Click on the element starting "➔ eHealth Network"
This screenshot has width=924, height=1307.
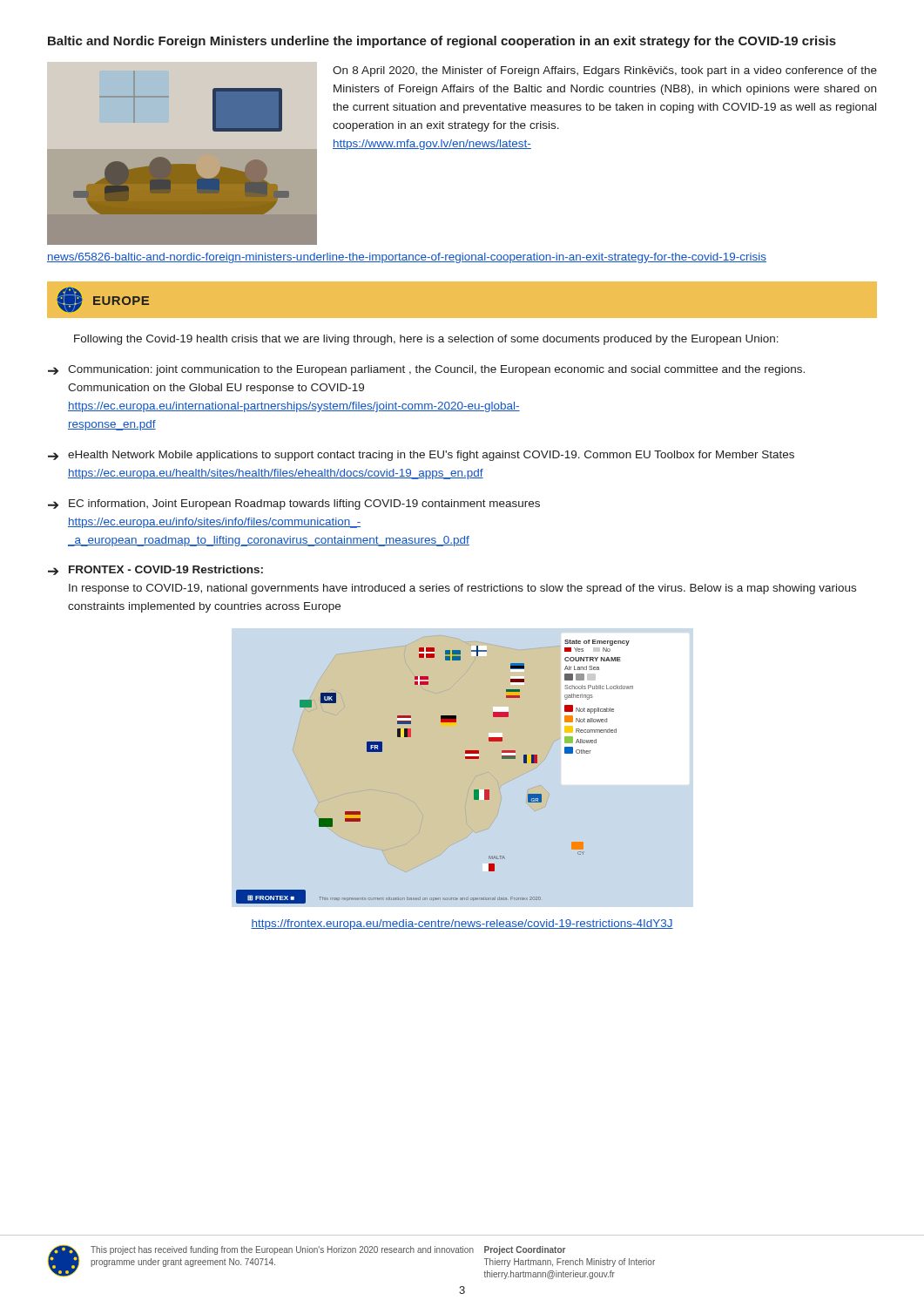pos(421,464)
